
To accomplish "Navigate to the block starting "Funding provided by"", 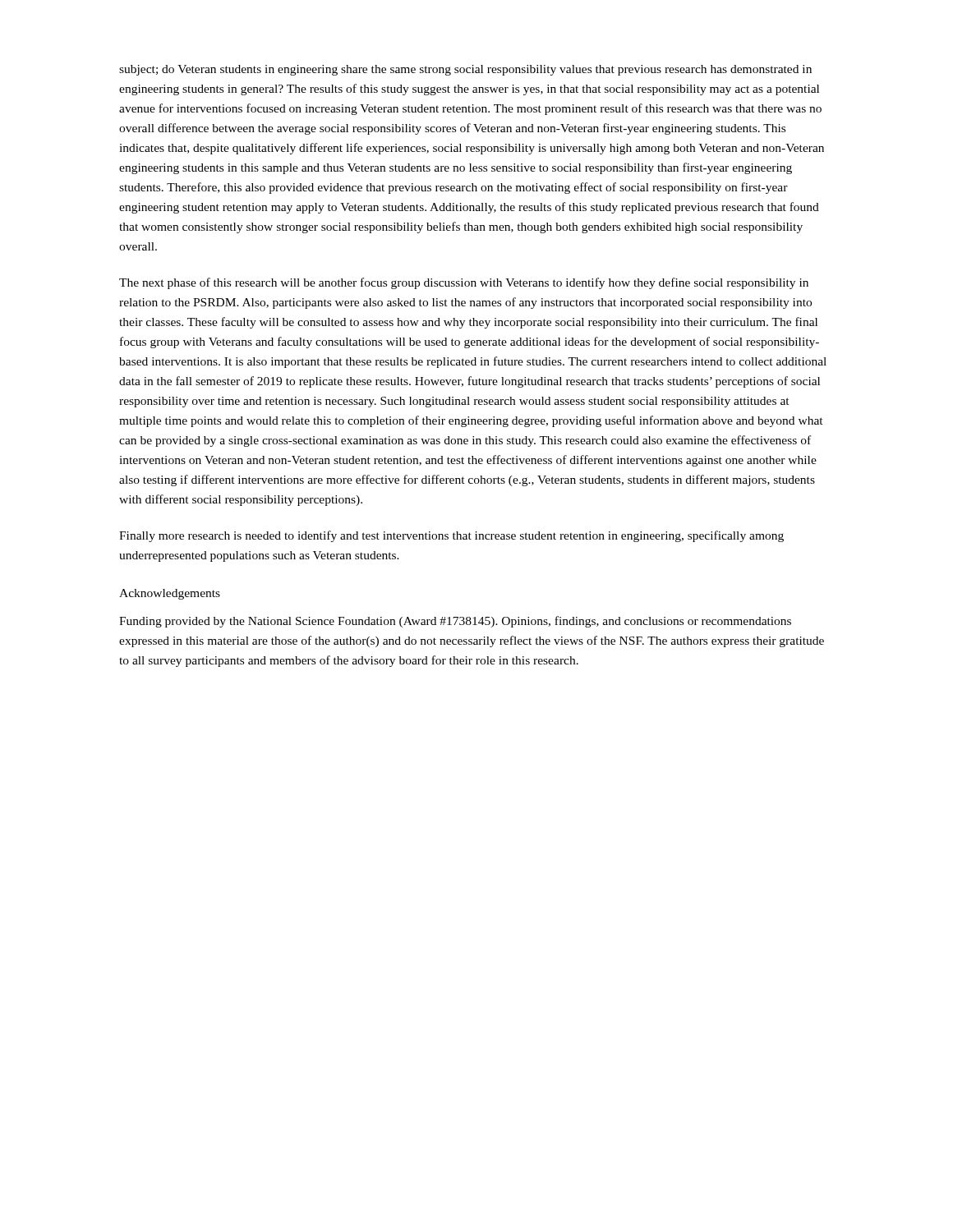I will pyautogui.click(x=472, y=641).
